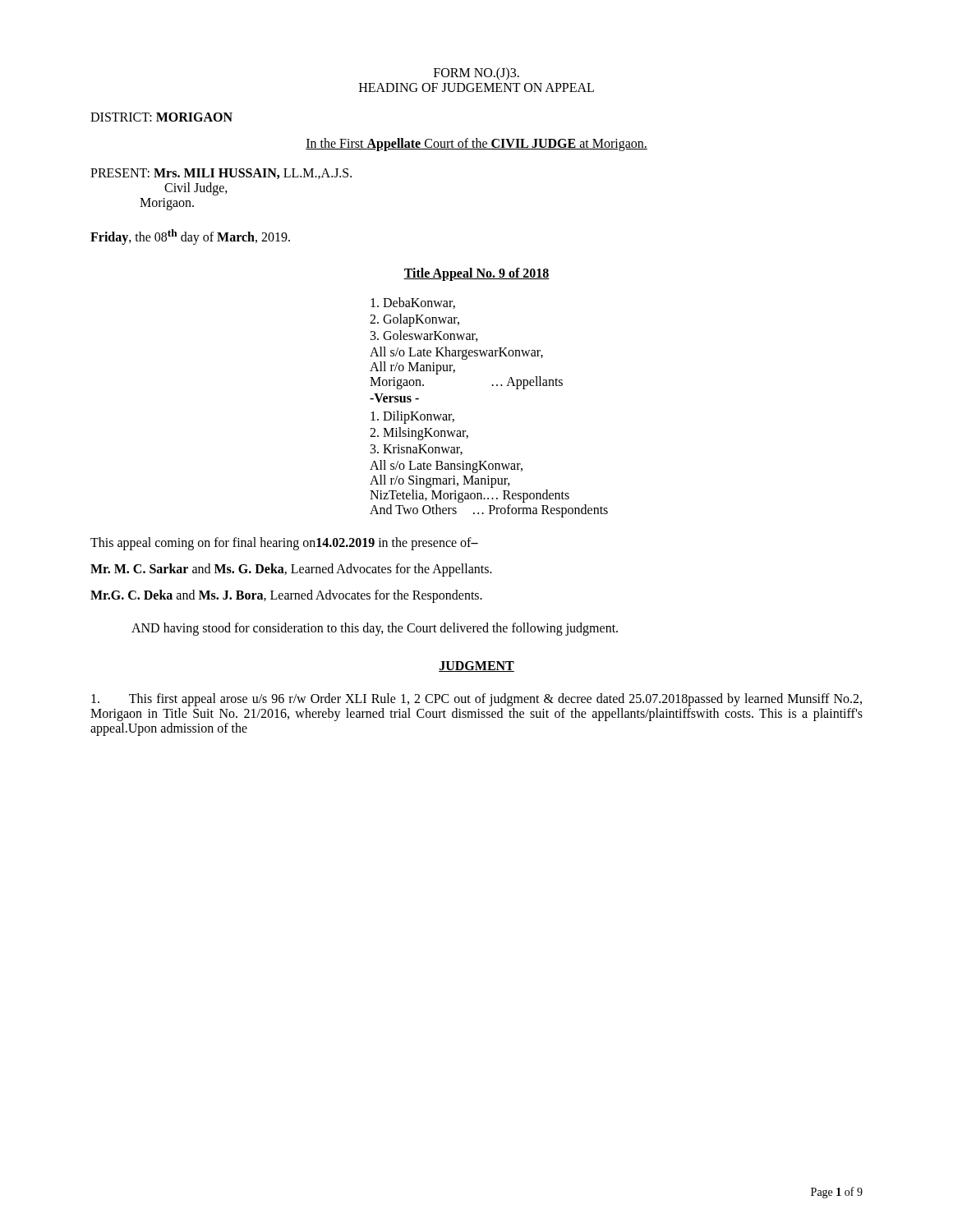Point to the text block starting "3. GoleswarKonwar,"
Image resolution: width=953 pixels, height=1232 pixels.
click(x=424, y=336)
